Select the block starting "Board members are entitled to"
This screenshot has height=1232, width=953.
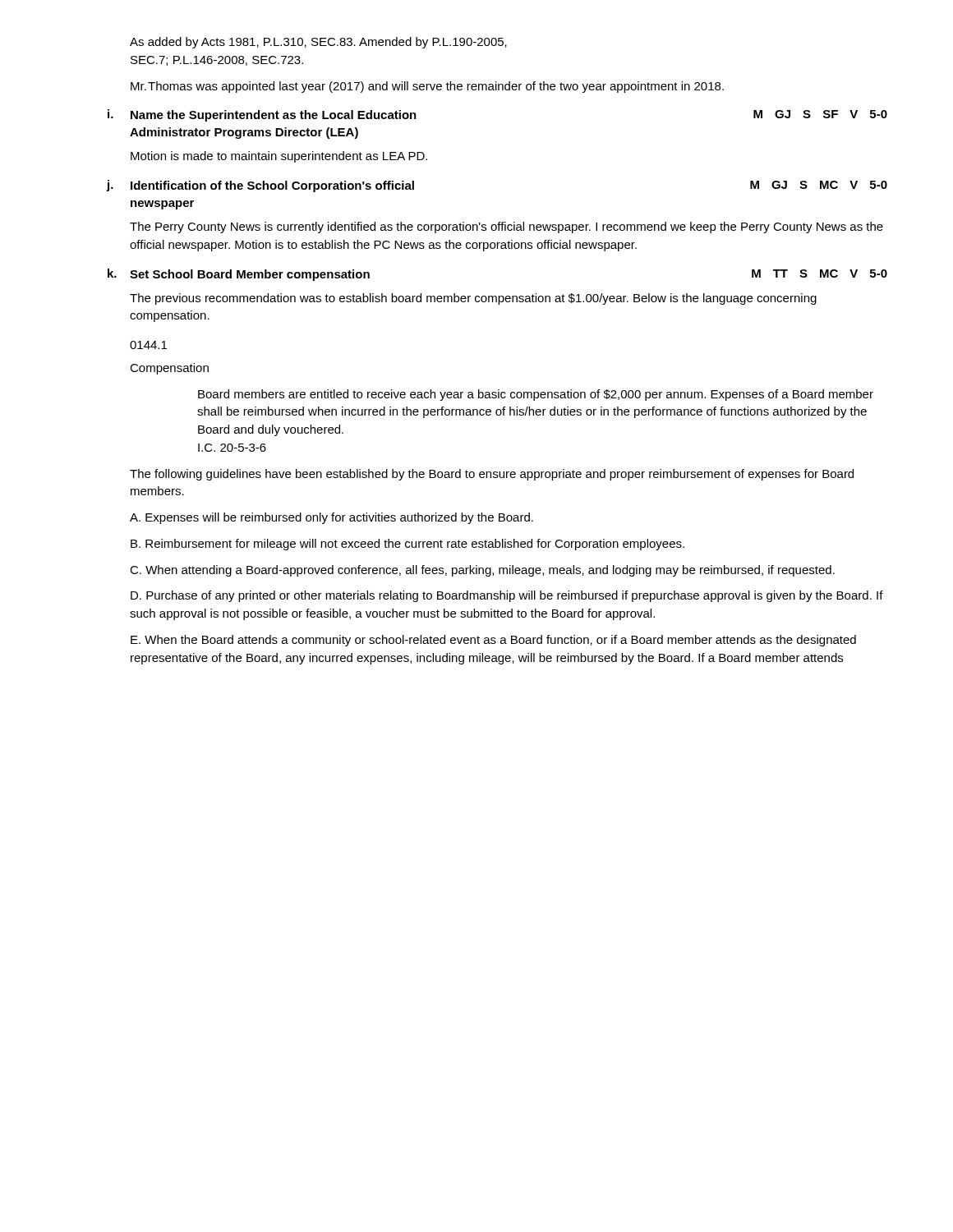tap(535, 420)
